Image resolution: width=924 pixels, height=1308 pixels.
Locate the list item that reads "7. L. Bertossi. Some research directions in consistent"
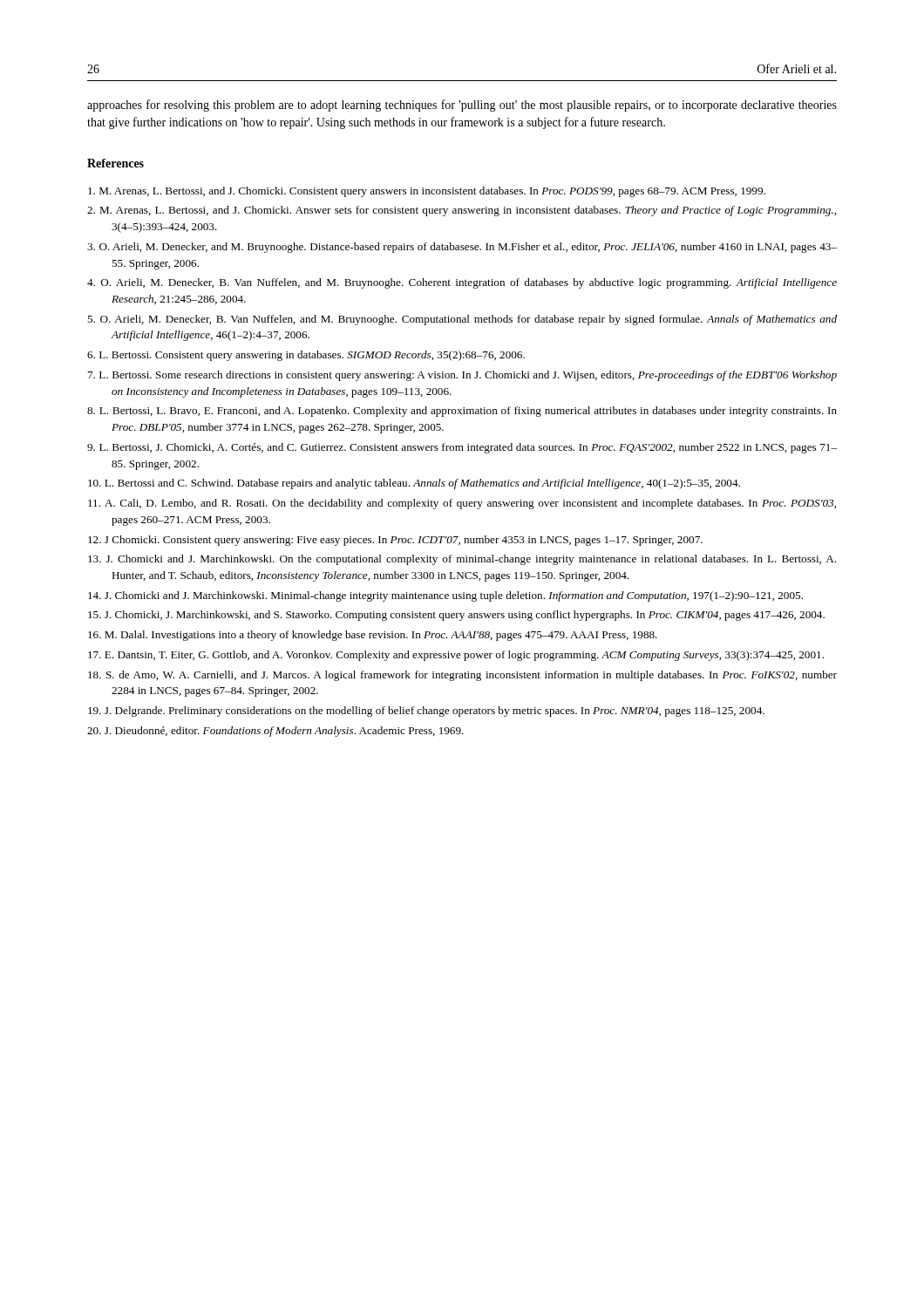click(x=462, y=383)
